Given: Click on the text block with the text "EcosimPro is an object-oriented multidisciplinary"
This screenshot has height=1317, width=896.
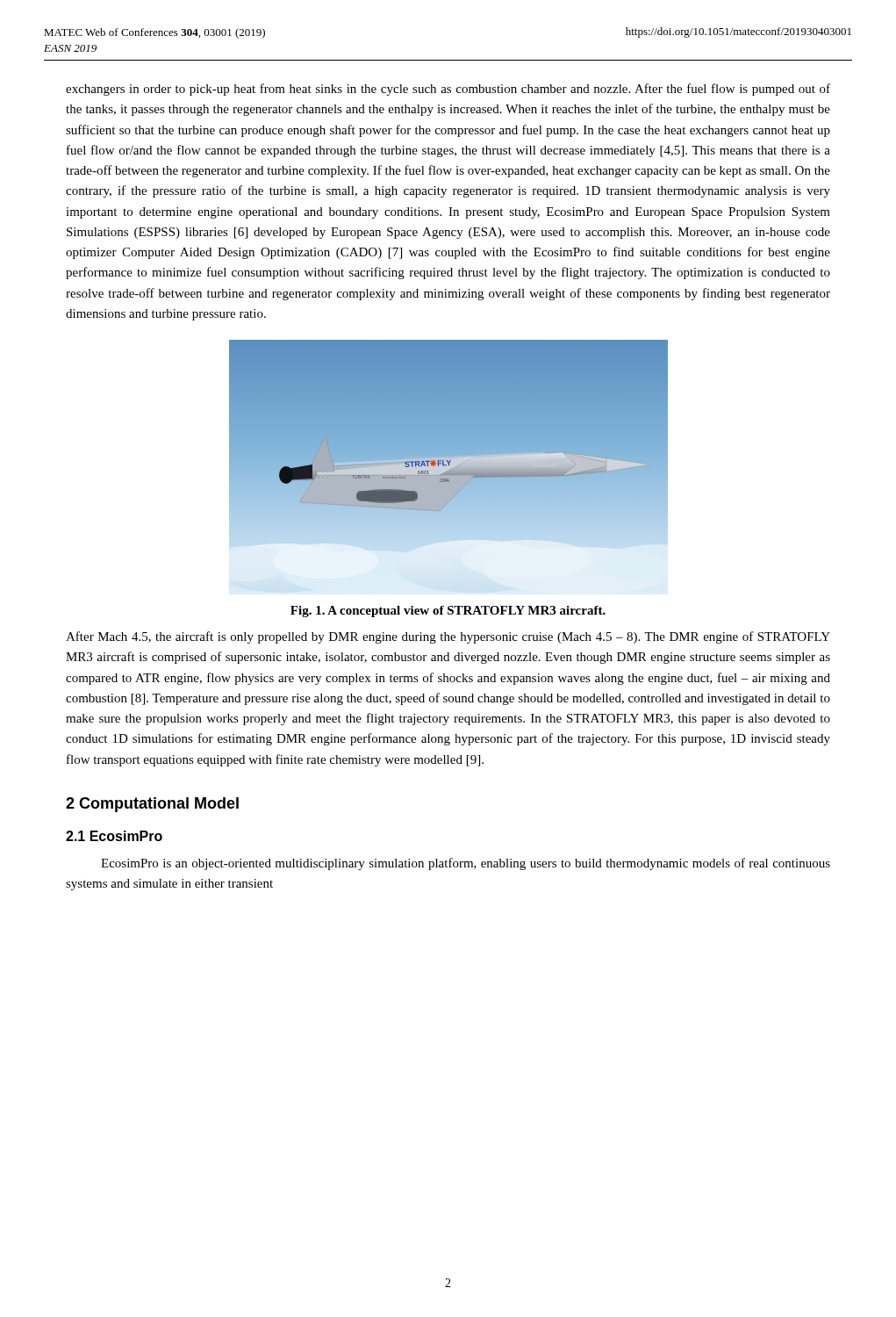Looking at the screenshot, I should click(448, 873).
